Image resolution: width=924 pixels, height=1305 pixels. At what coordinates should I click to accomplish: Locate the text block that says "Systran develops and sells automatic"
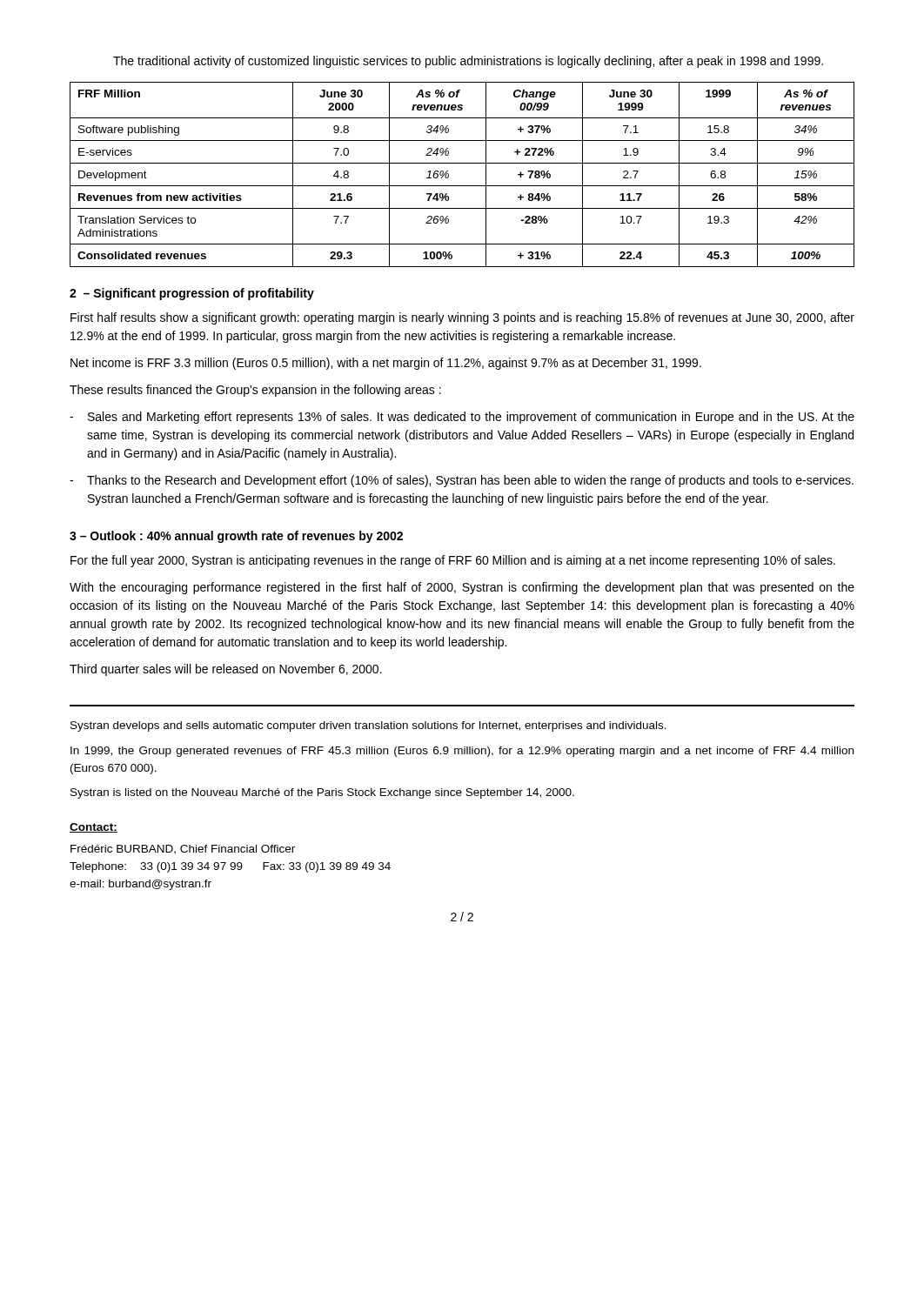pos(368,725)
